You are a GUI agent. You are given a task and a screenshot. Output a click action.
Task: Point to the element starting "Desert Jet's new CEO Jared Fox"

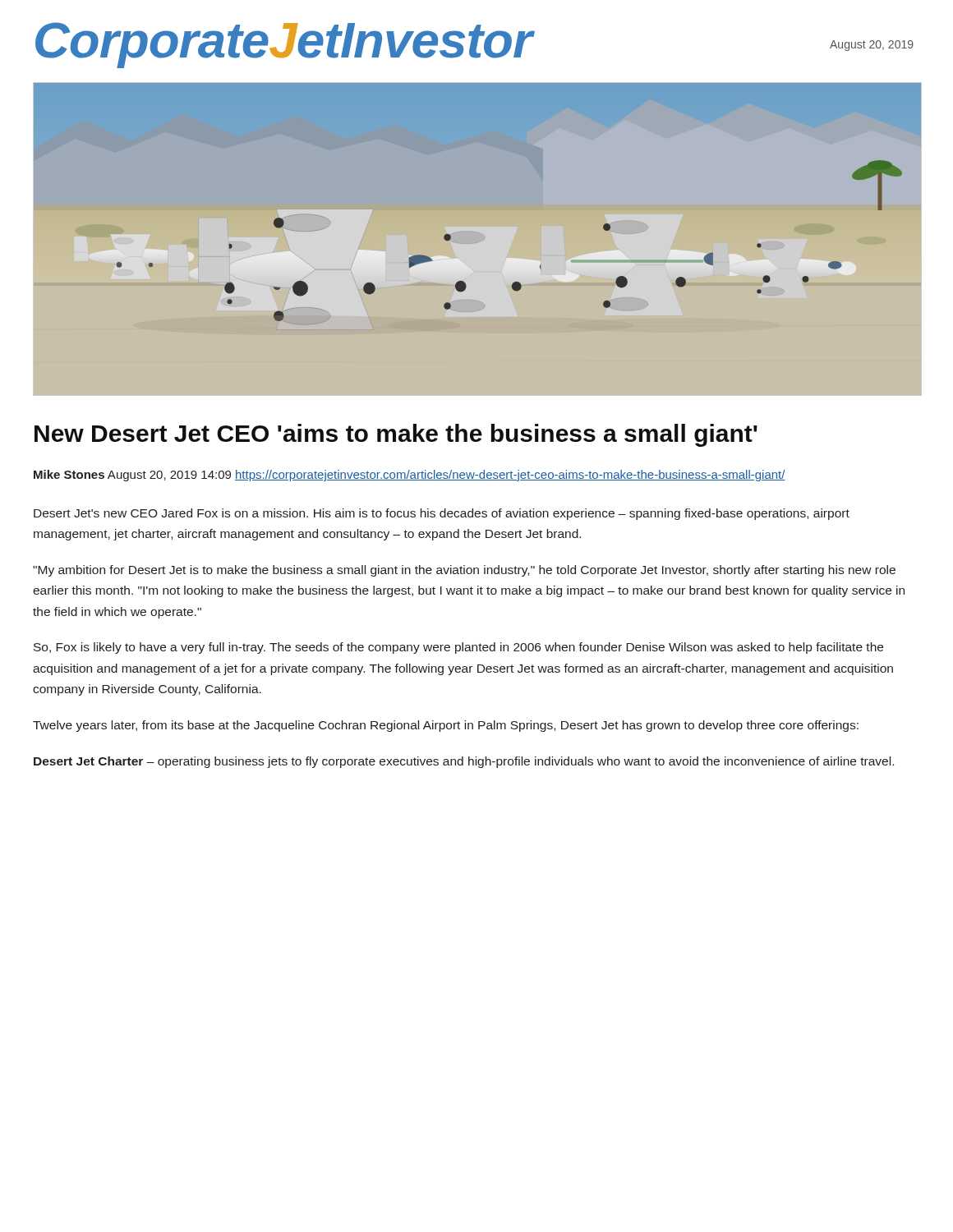[476, 523]
